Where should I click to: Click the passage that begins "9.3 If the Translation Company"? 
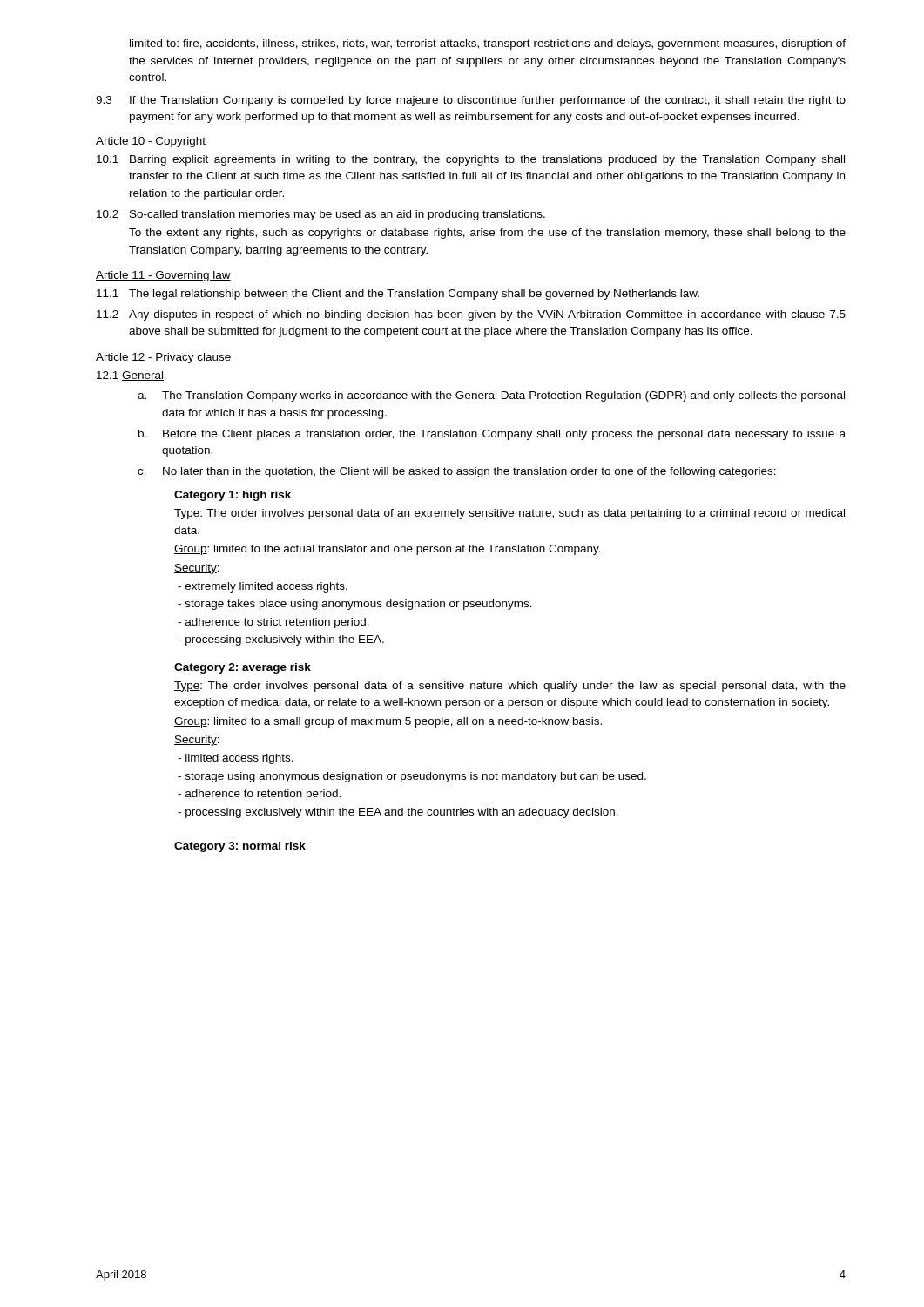pos(471,108)
